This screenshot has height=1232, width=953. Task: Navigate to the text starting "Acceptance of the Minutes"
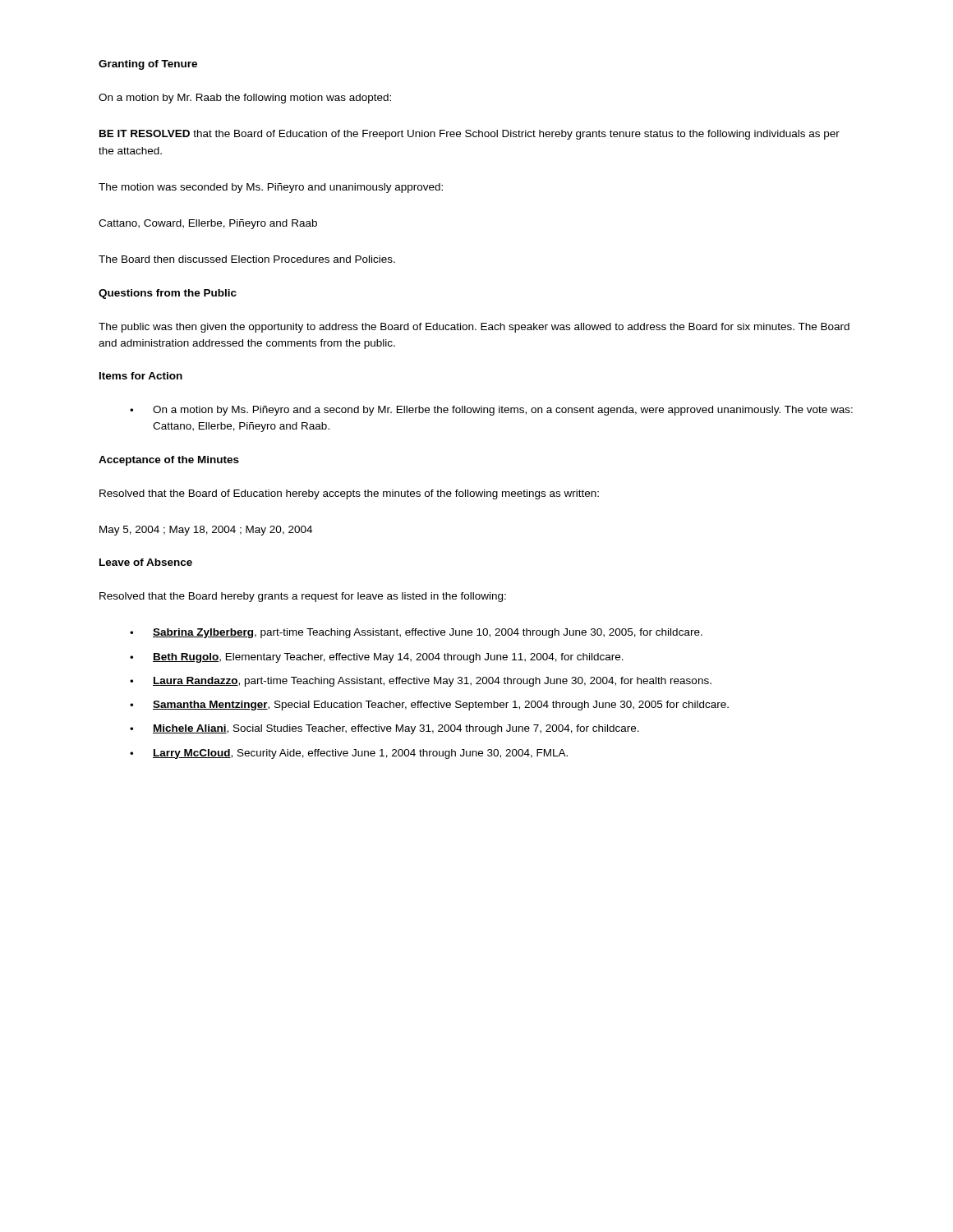[169, 459]
